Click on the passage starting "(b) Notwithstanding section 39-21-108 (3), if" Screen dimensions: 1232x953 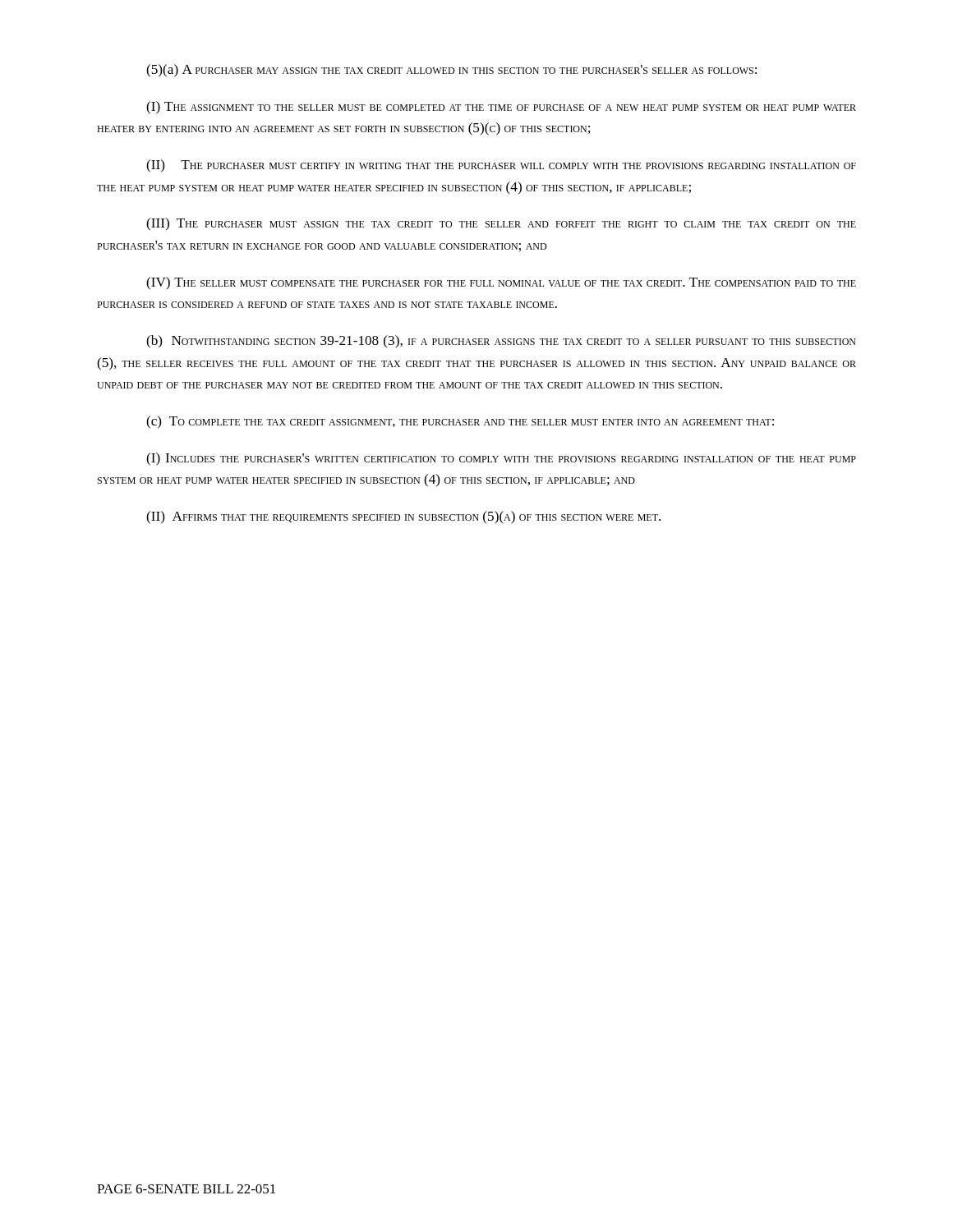click(476, 362)
